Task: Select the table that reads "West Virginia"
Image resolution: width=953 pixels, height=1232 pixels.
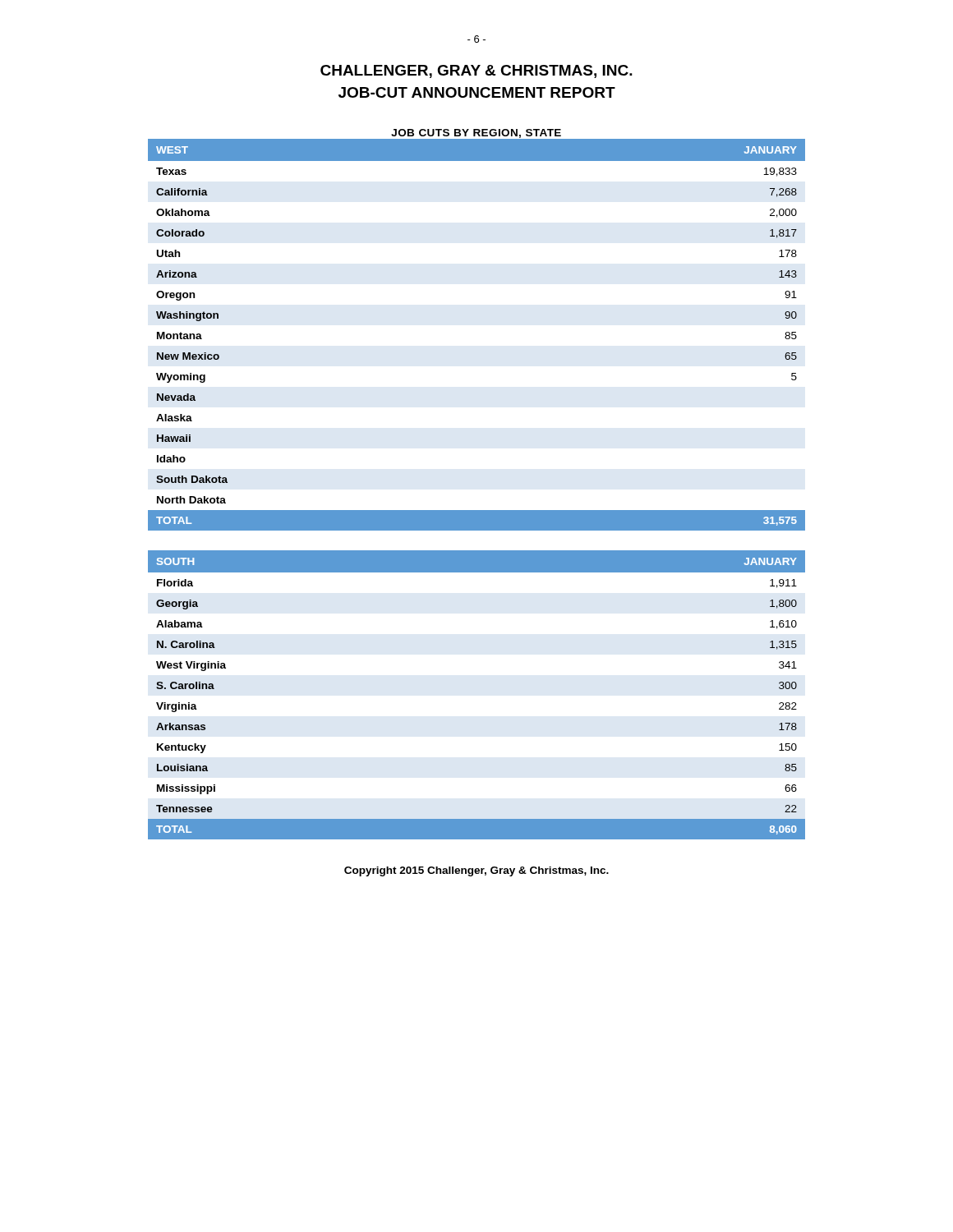Action: click(x=476, y=695)
